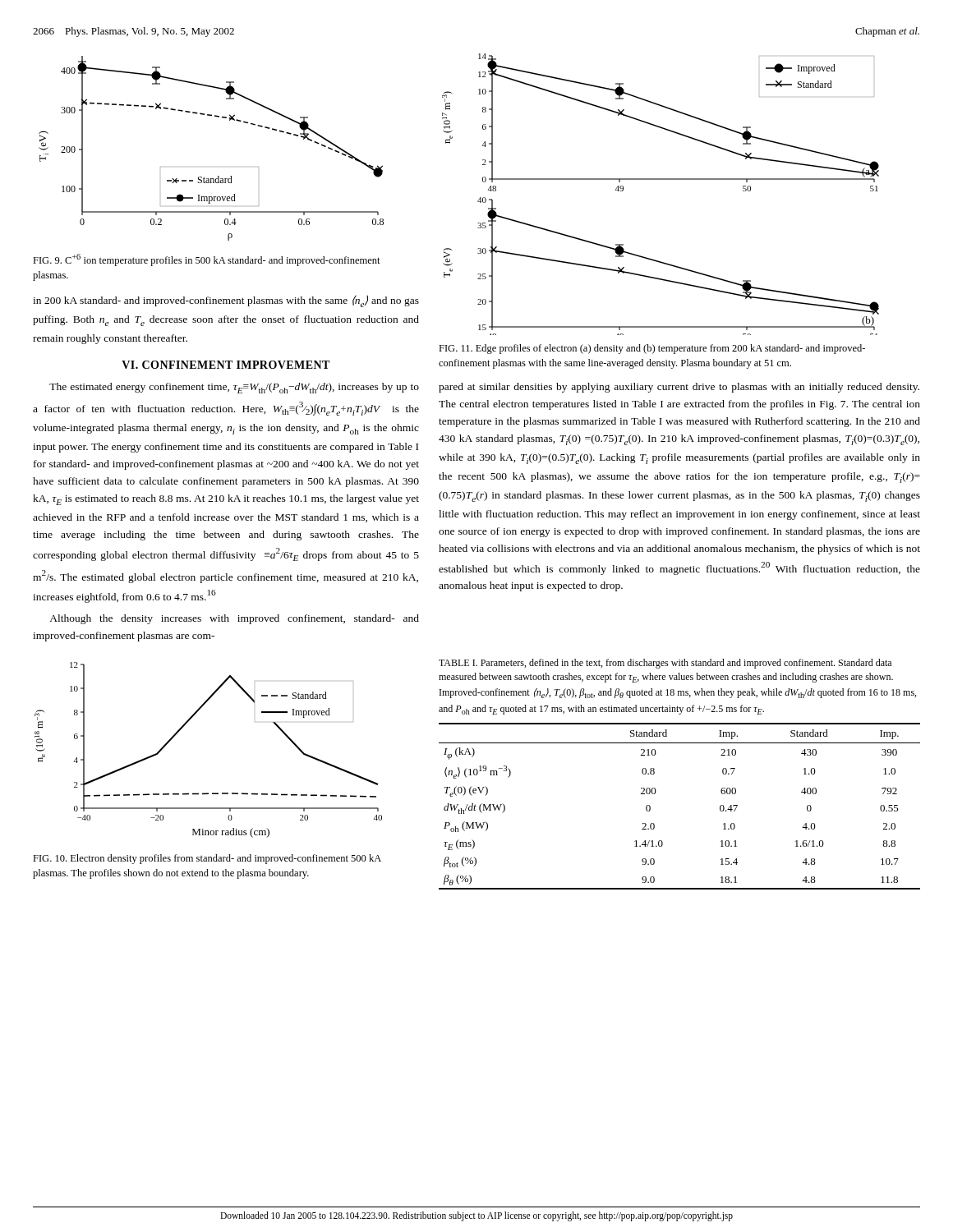Find the block on this page that starts "The estimated energy confinement"
This screenshot has height=1232, width=953.
point(226,512)
